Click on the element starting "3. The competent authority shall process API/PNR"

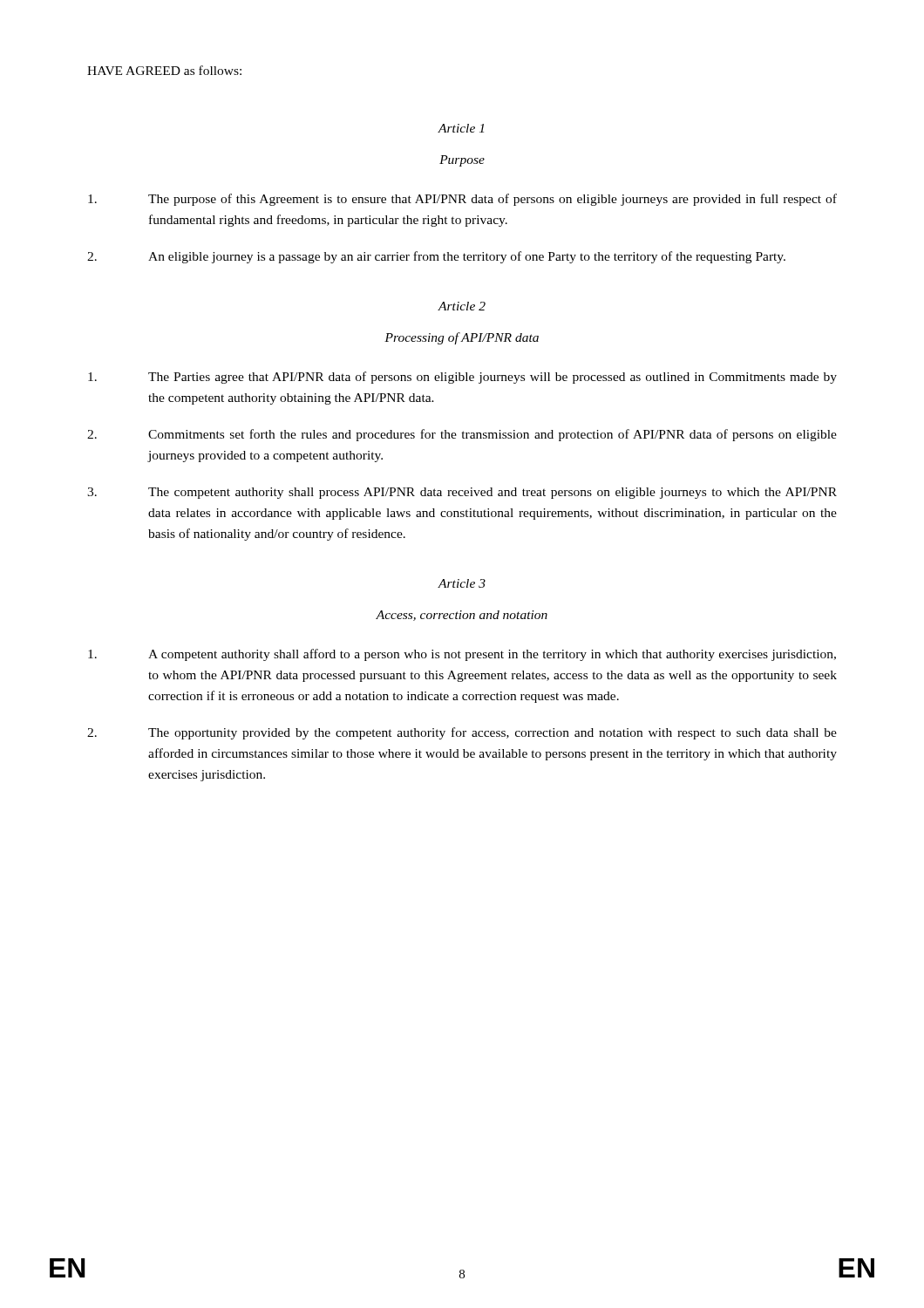click(x=462, y=513)
